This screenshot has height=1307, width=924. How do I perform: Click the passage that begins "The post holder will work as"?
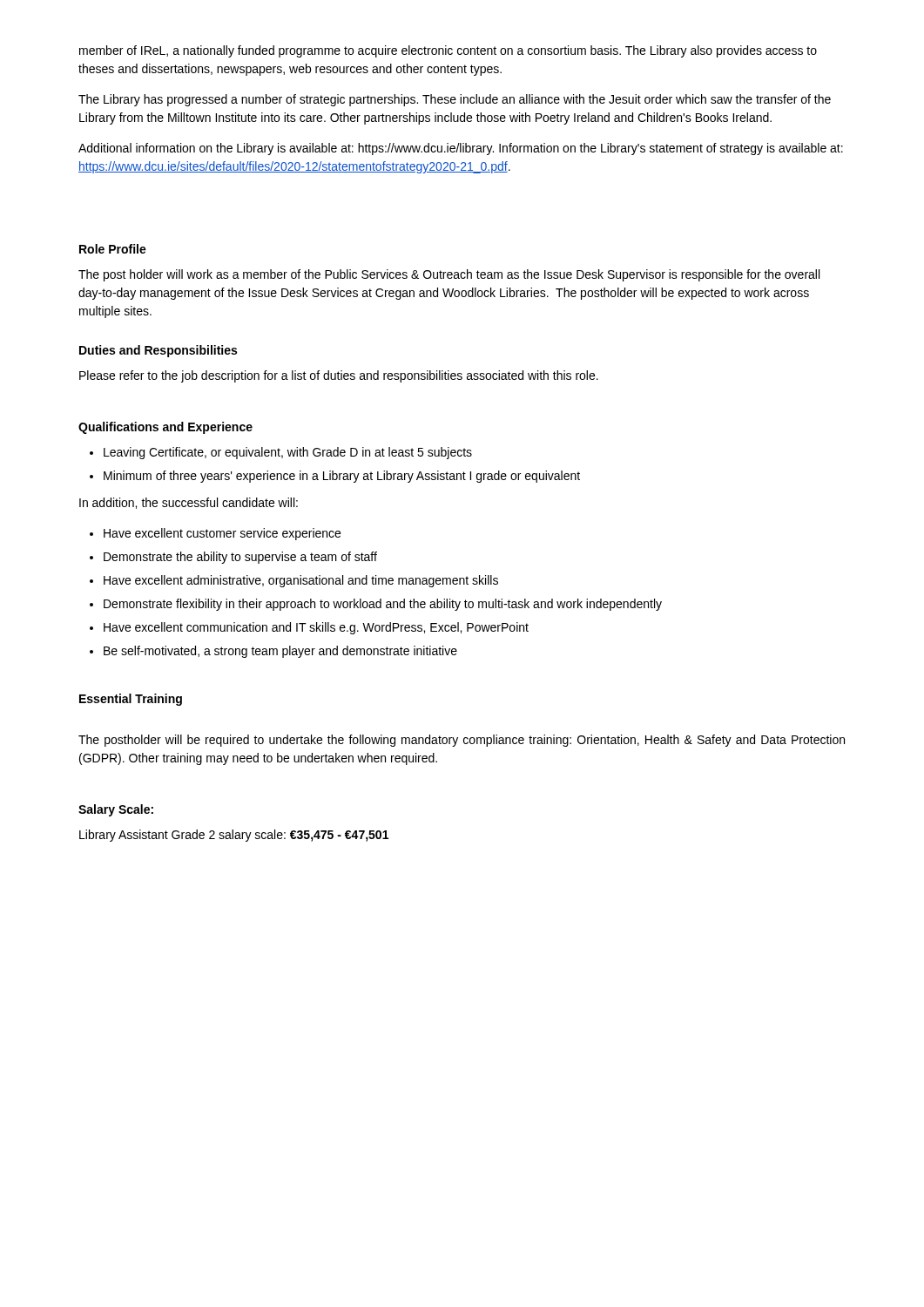(x=462, y=293)
